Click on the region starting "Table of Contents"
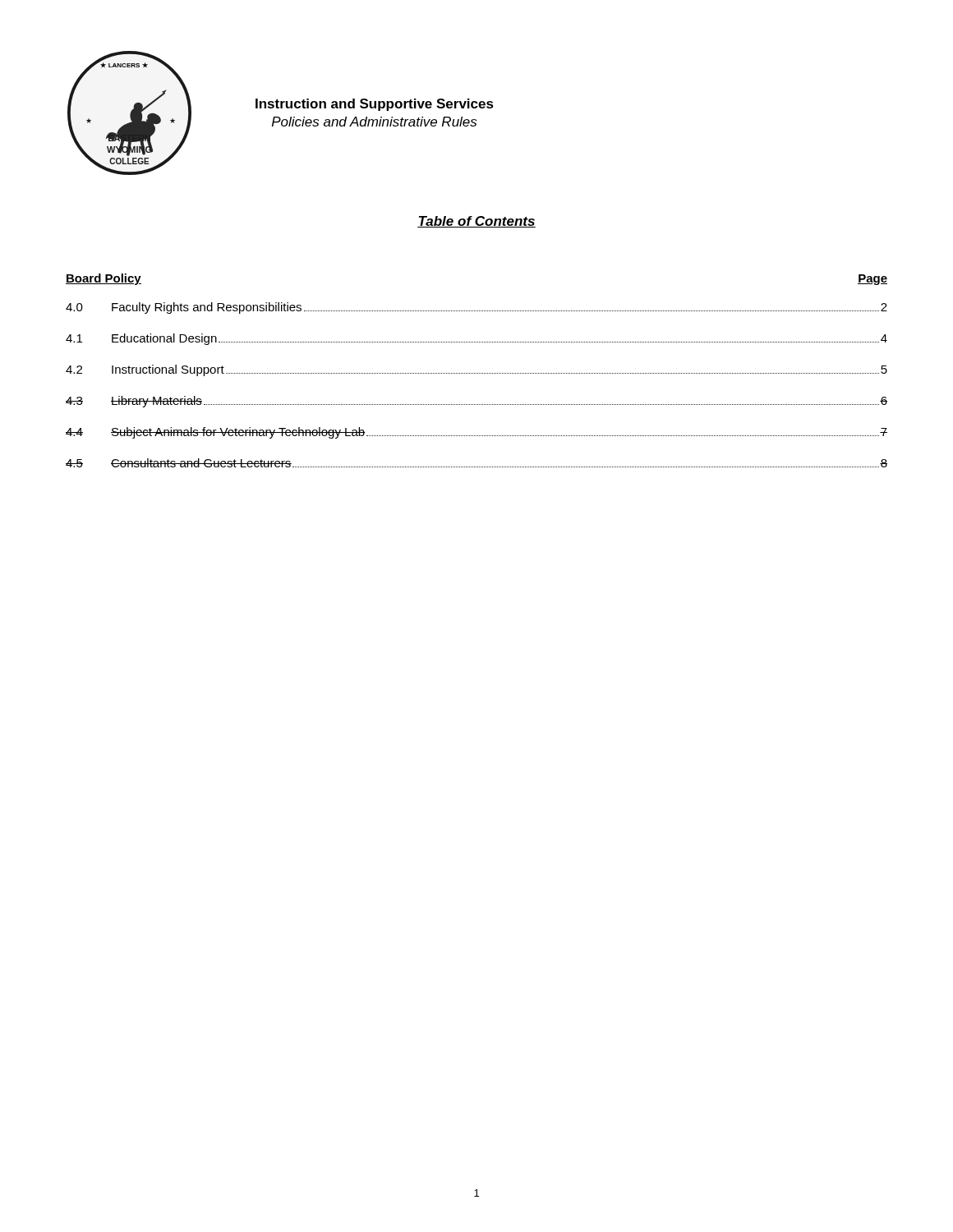This screenshot has height=1232, width=953. [x=476, y=221]
